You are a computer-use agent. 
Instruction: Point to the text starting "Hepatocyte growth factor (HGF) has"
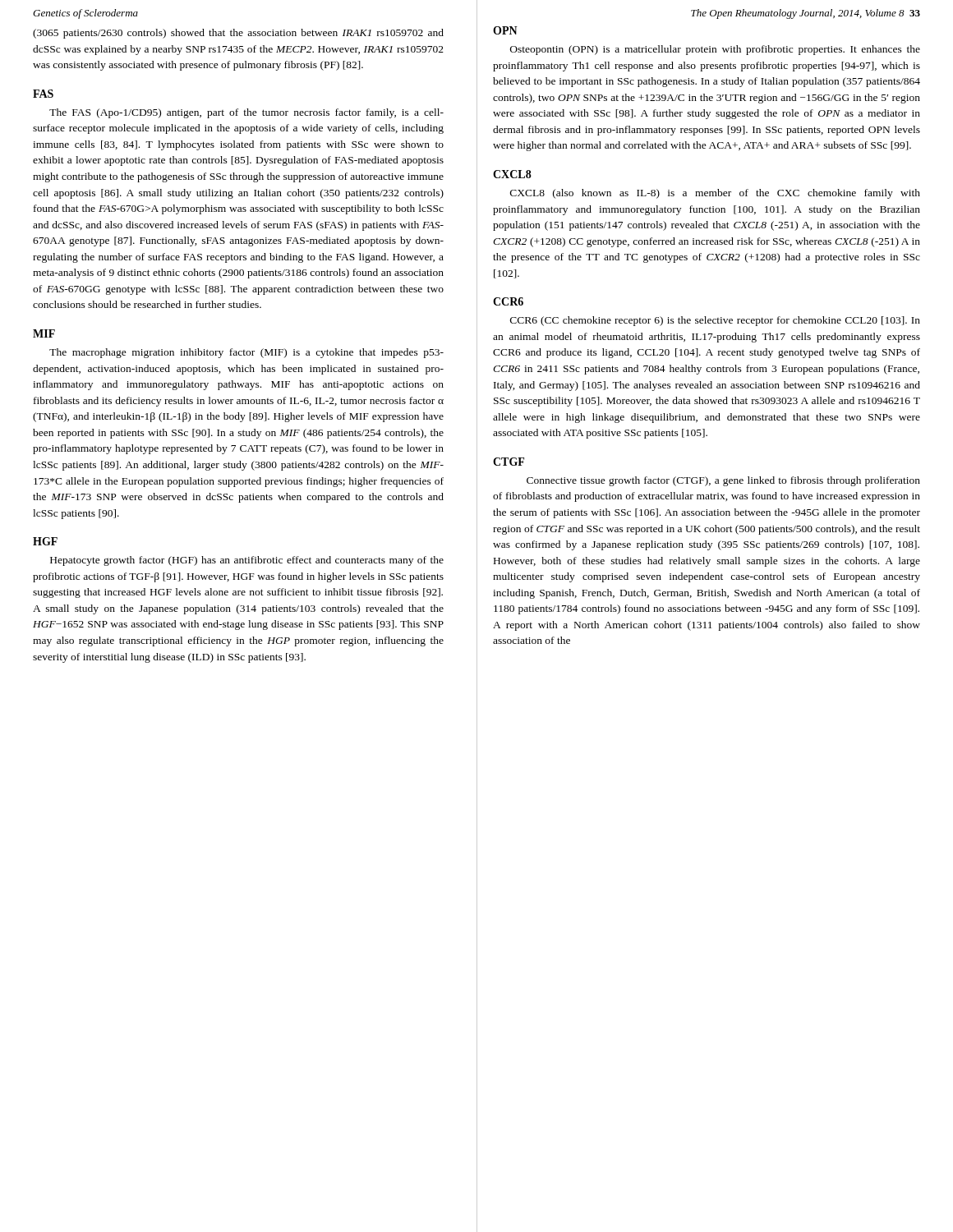(x=238, y=608)
